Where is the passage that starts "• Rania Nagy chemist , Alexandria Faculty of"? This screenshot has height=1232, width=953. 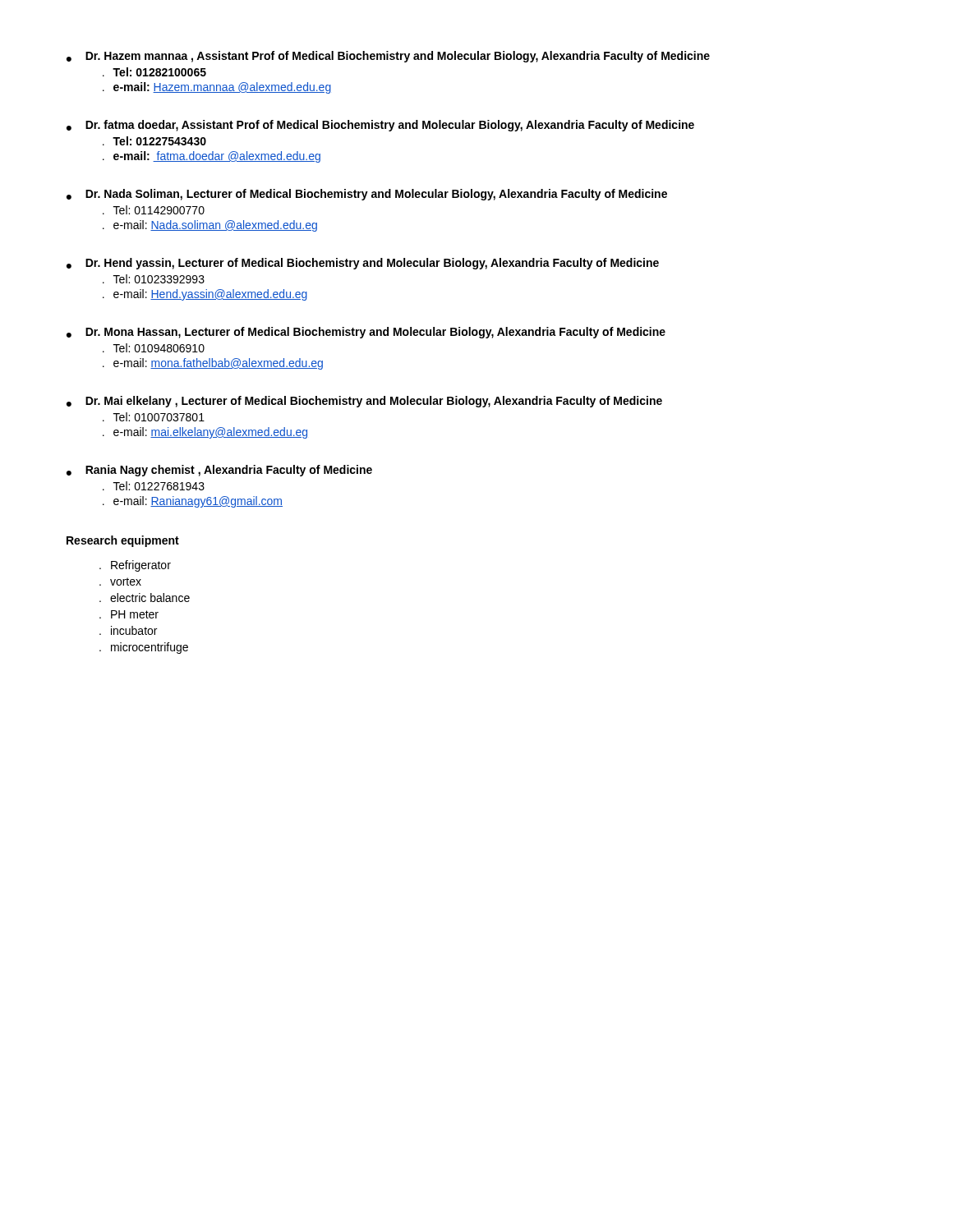(x=219, y=471)
